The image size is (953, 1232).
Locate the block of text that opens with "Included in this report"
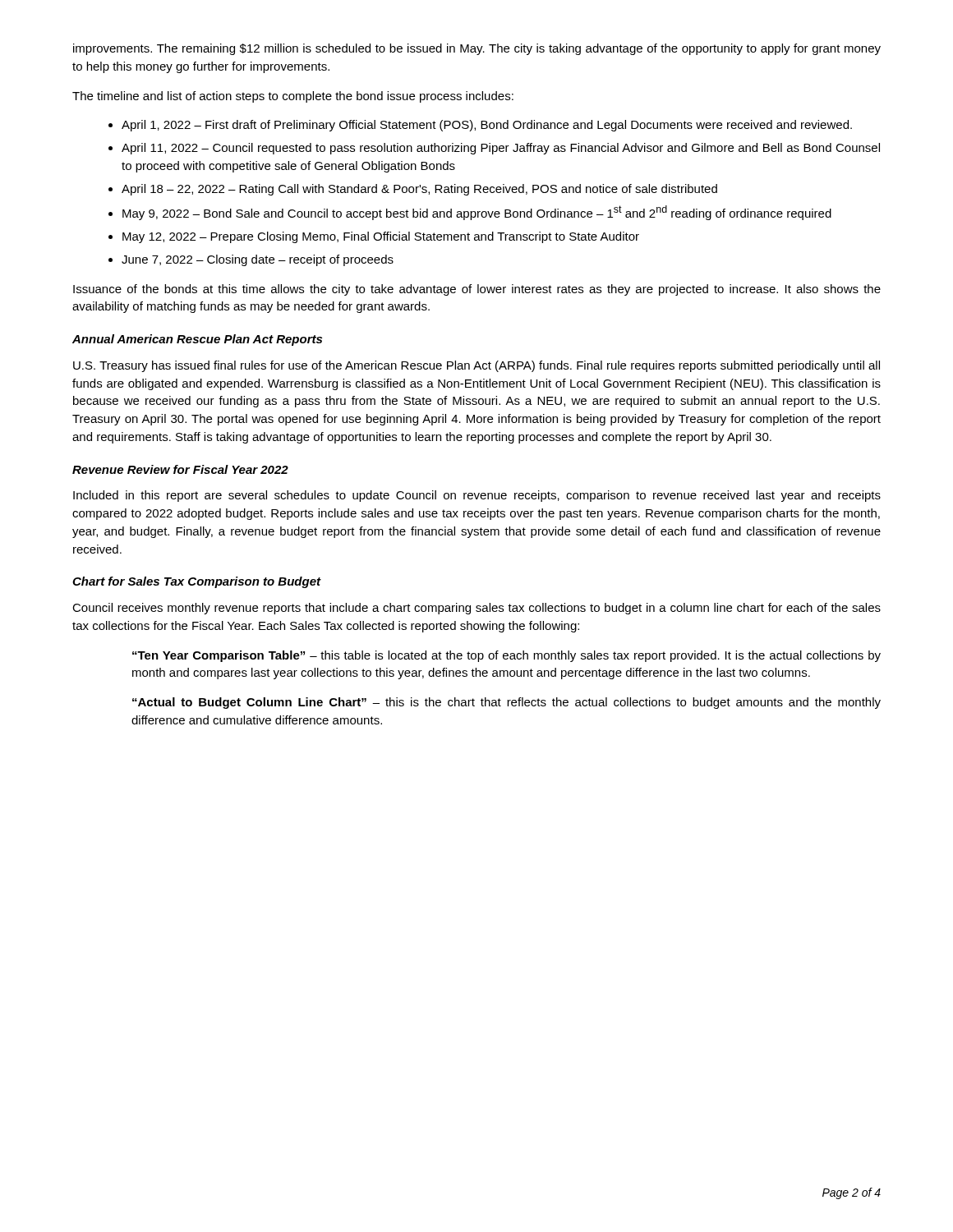[476, 522]
